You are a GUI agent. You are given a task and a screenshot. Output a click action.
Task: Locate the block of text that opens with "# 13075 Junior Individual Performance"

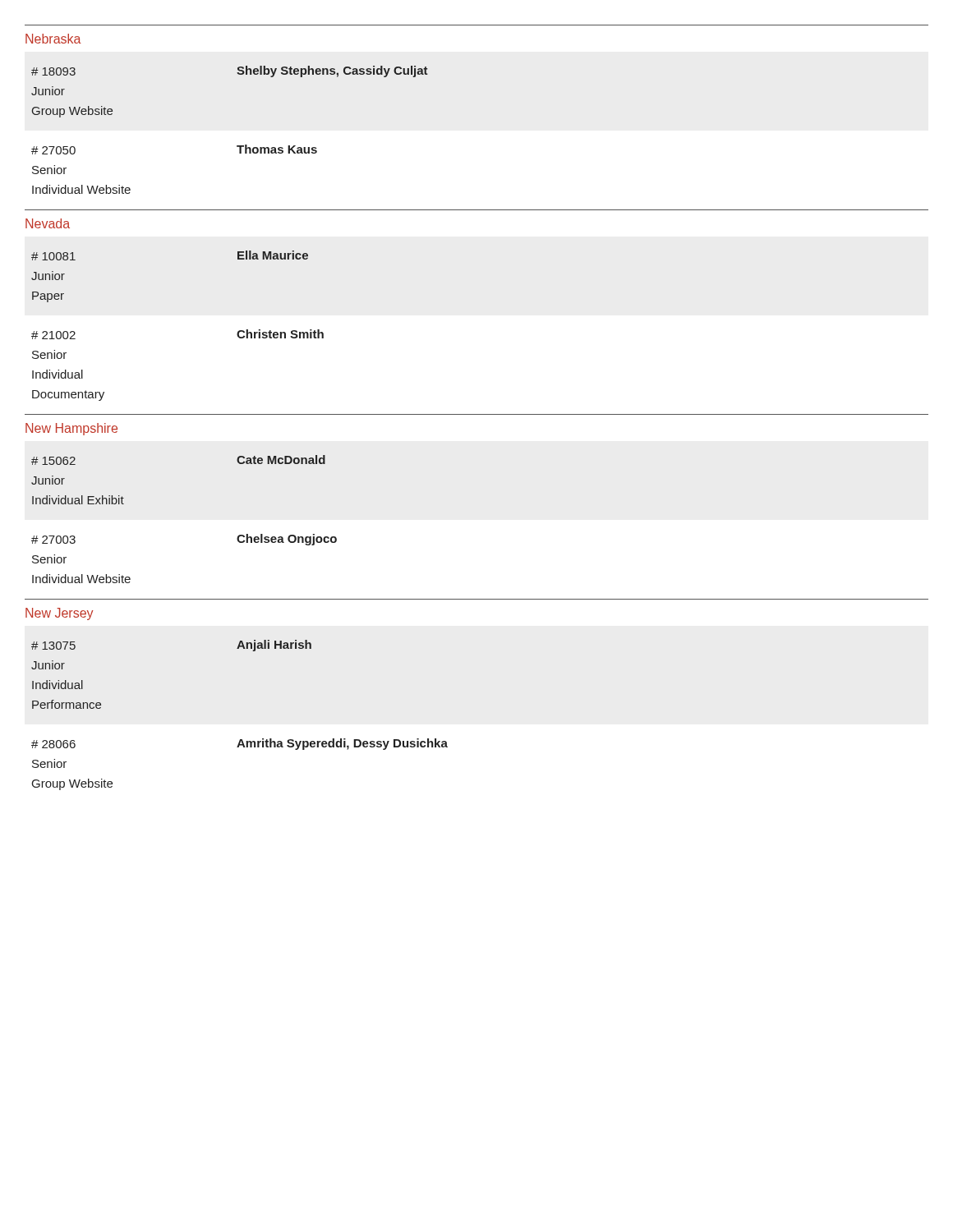[x=51, y=645]
